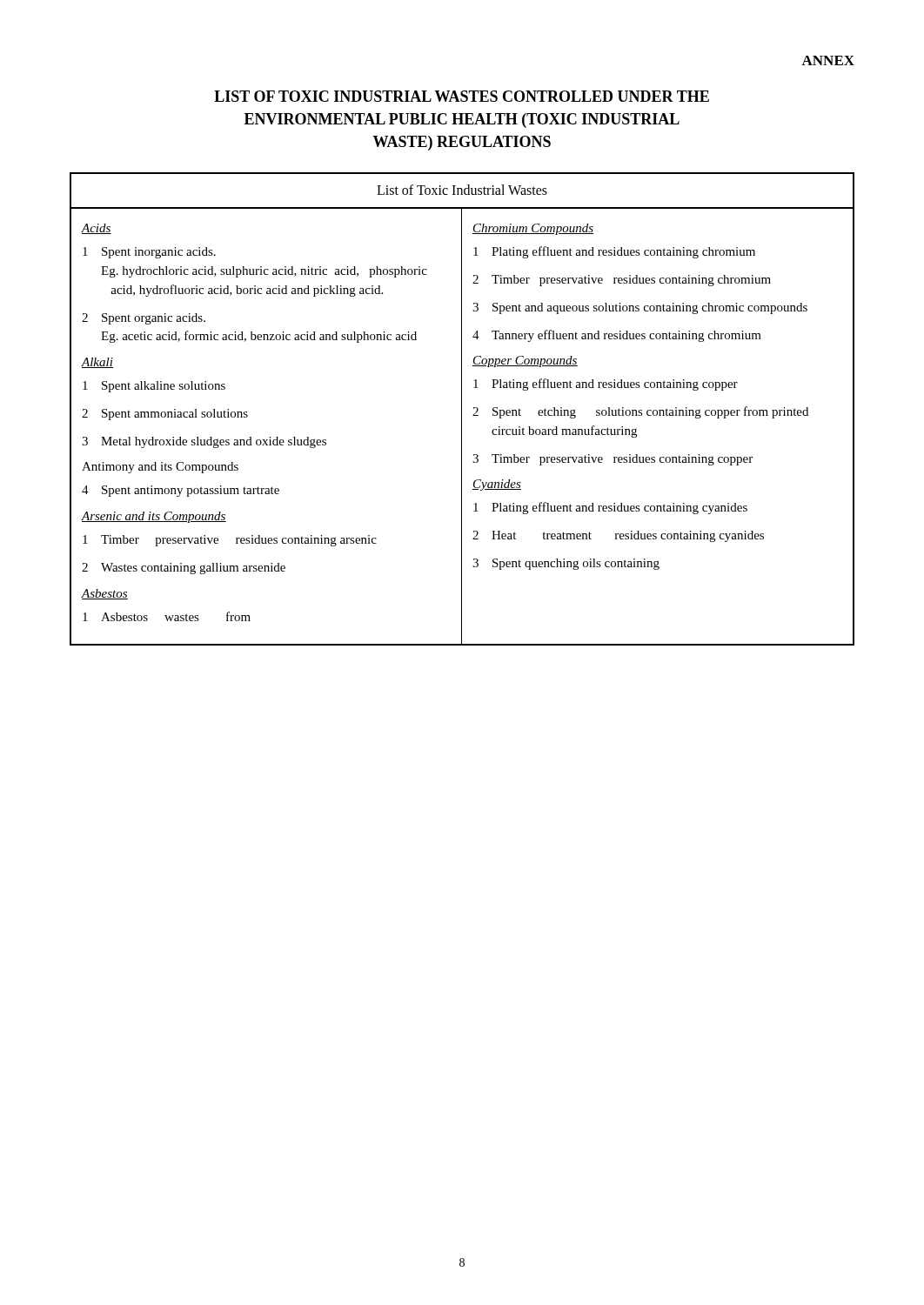The height and width of the screenshot is (1305, 924).
Task: Find the block on this page that starts "2 Spent organic"
Action: coord(266,327)
